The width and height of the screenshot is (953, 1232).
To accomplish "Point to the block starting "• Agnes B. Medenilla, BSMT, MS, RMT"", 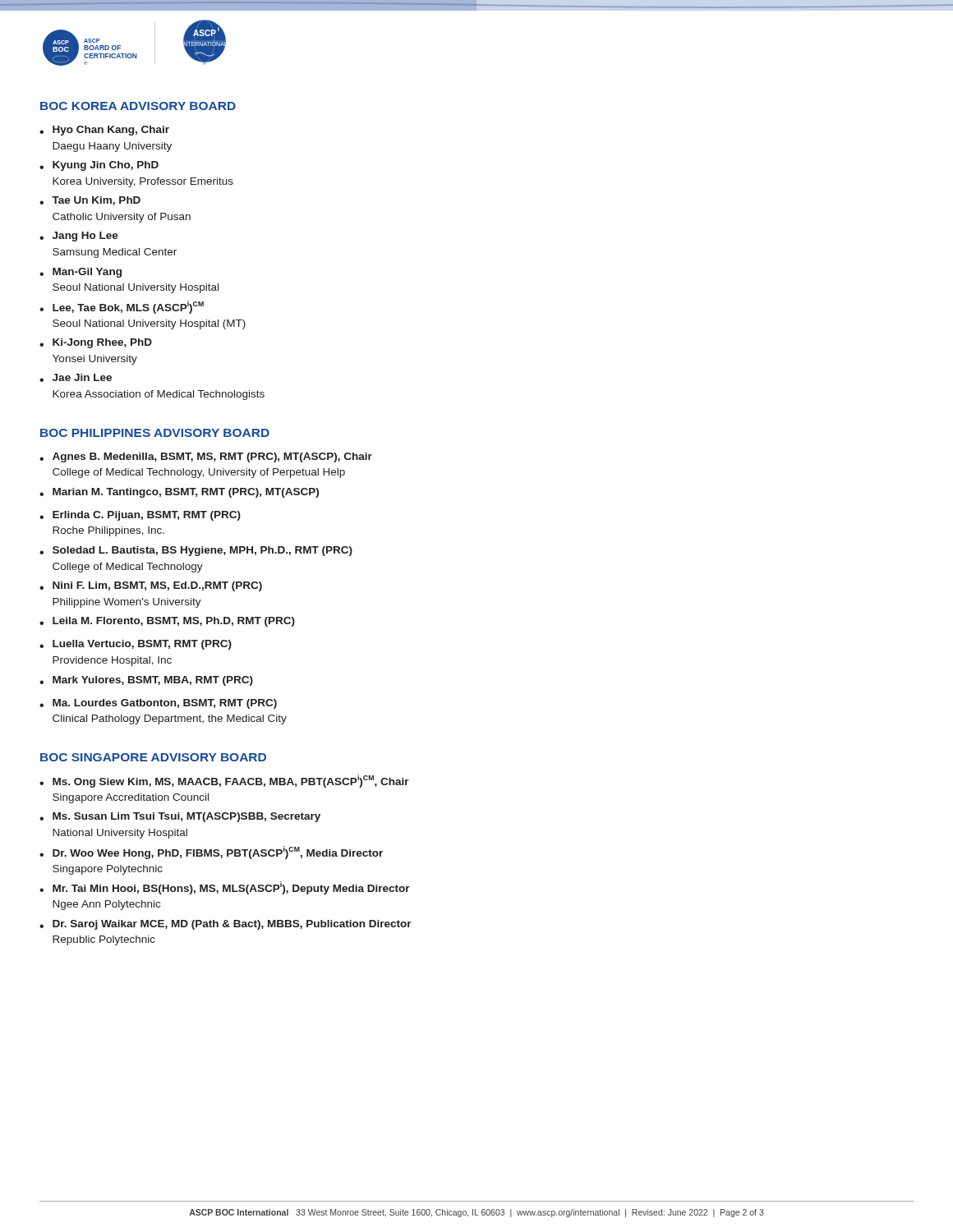I will (206, 464).
